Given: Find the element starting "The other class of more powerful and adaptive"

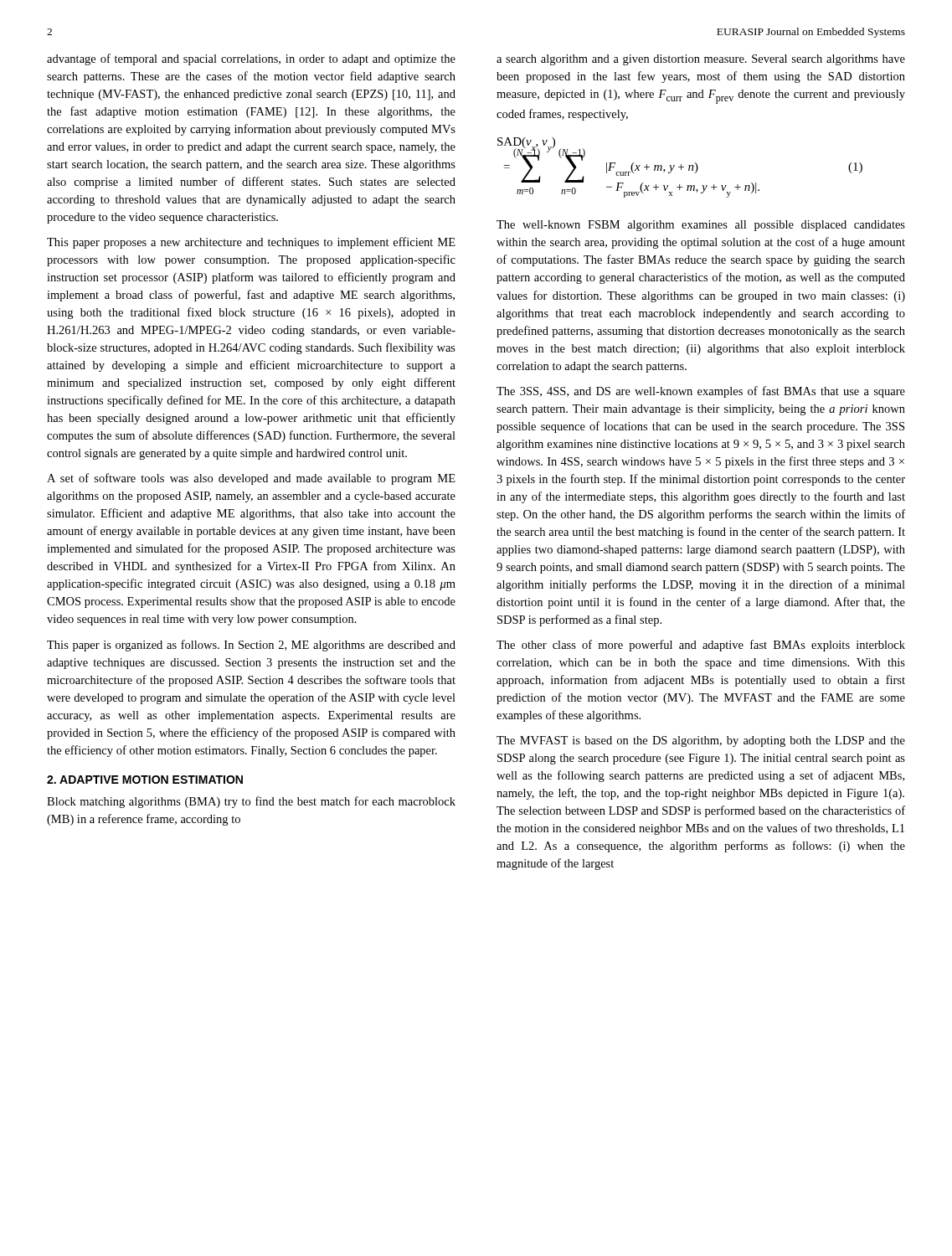Looking at the screenshot, I should [x=701, y=680].
